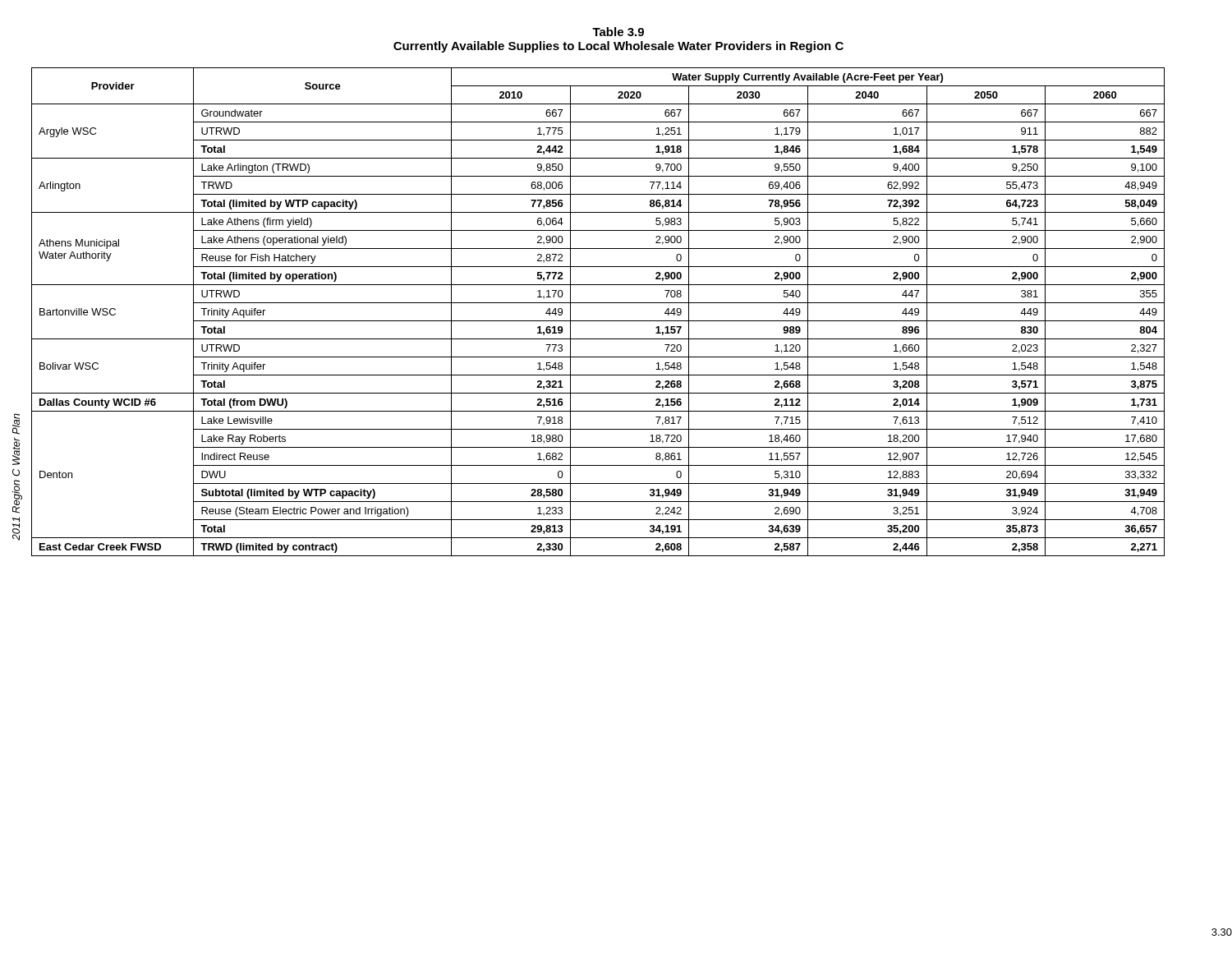Point to the text block starting "Table 3.9 Currently Available"

(618, 39)
